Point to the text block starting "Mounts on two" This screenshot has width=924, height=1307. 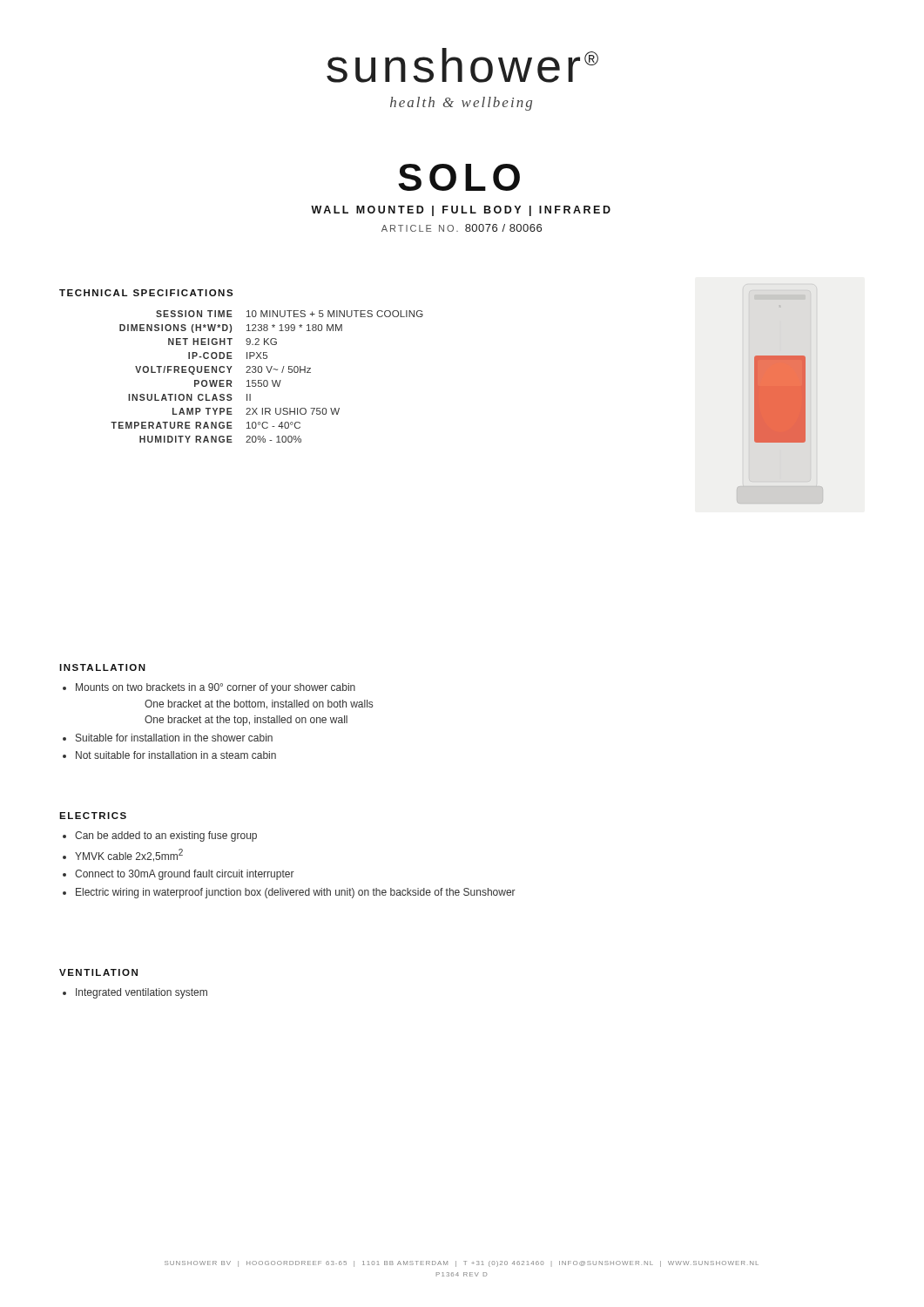coord(209,688)
